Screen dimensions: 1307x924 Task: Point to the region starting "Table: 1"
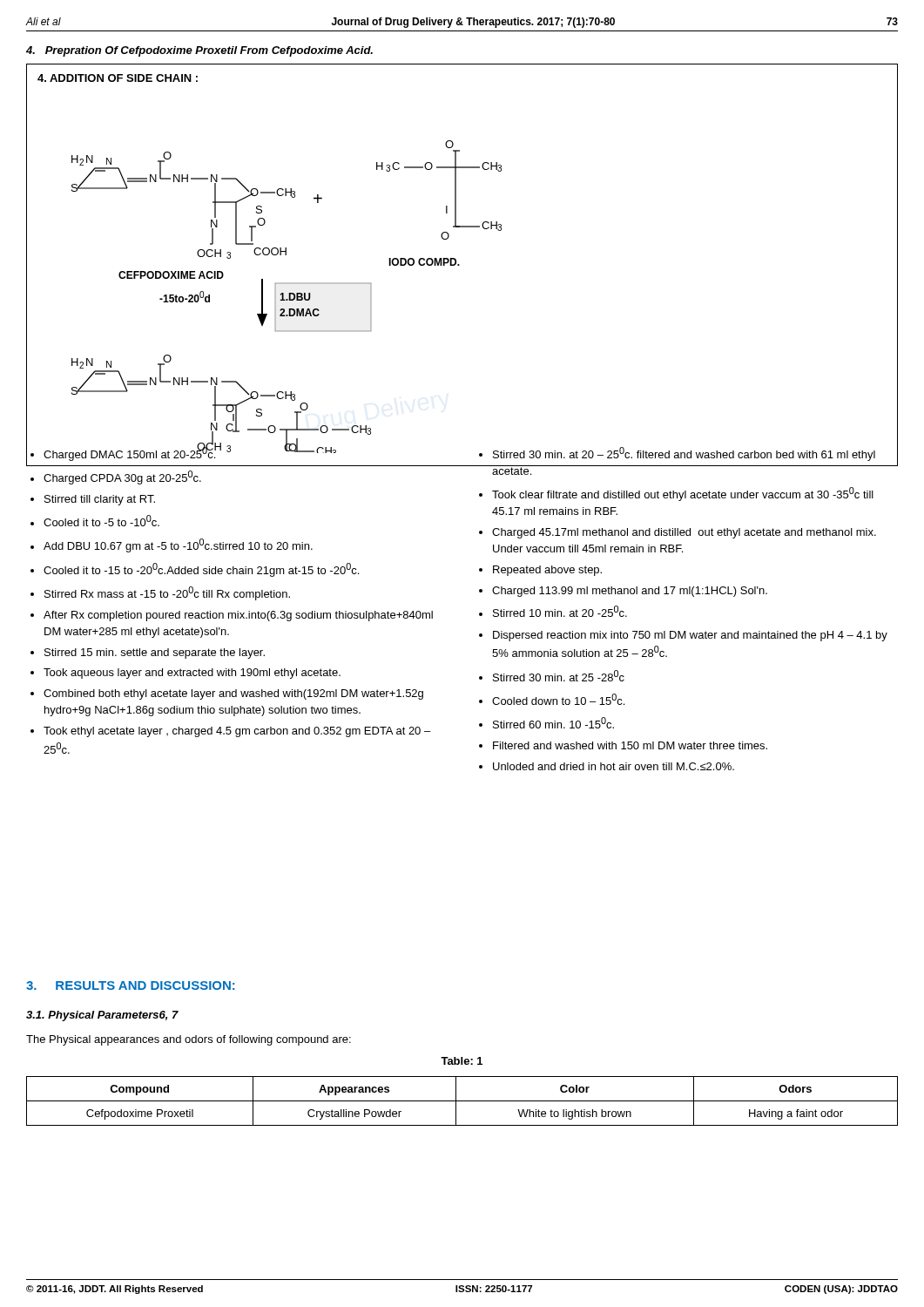click(462, 1061)
